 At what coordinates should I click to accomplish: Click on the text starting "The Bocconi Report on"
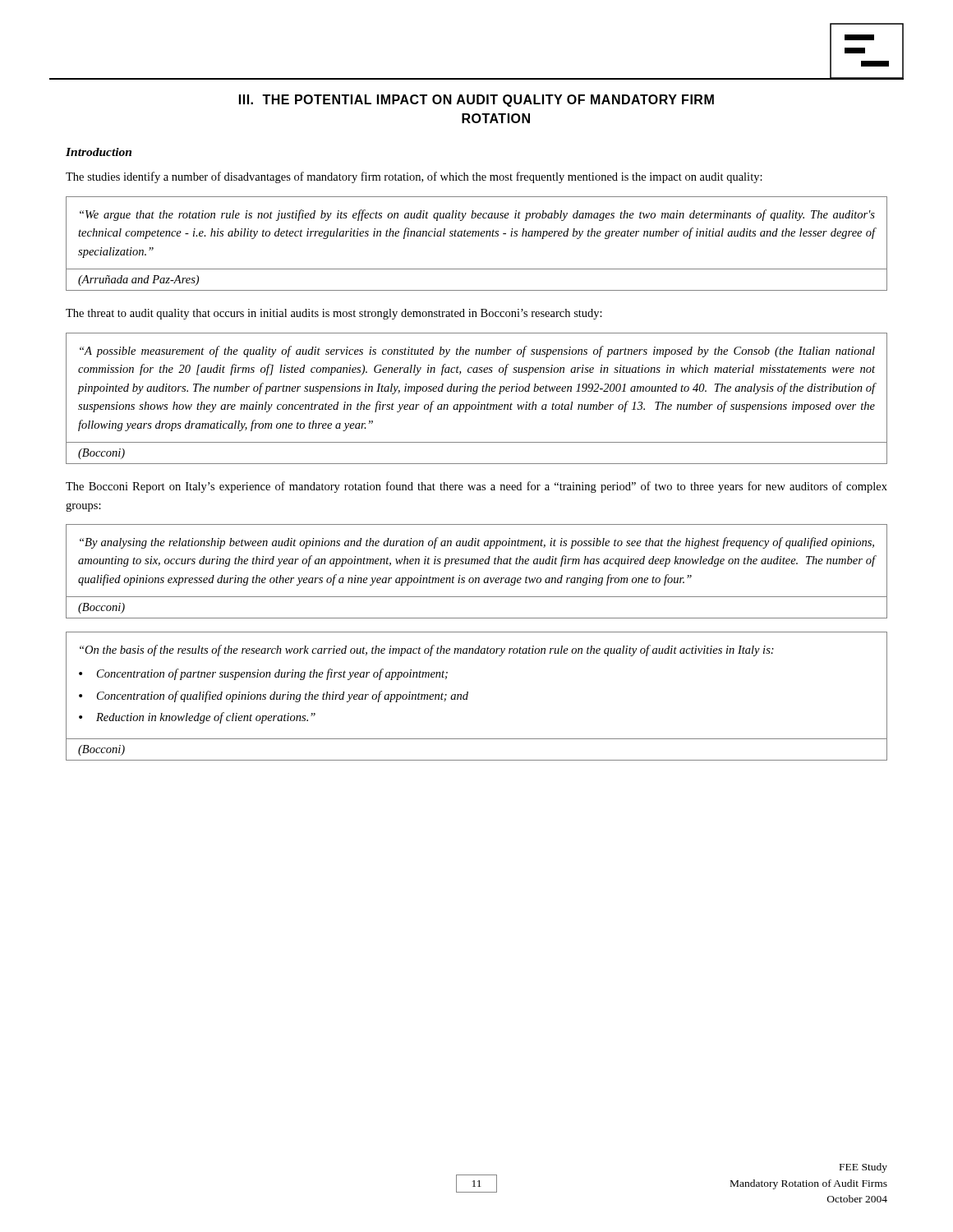476,496
